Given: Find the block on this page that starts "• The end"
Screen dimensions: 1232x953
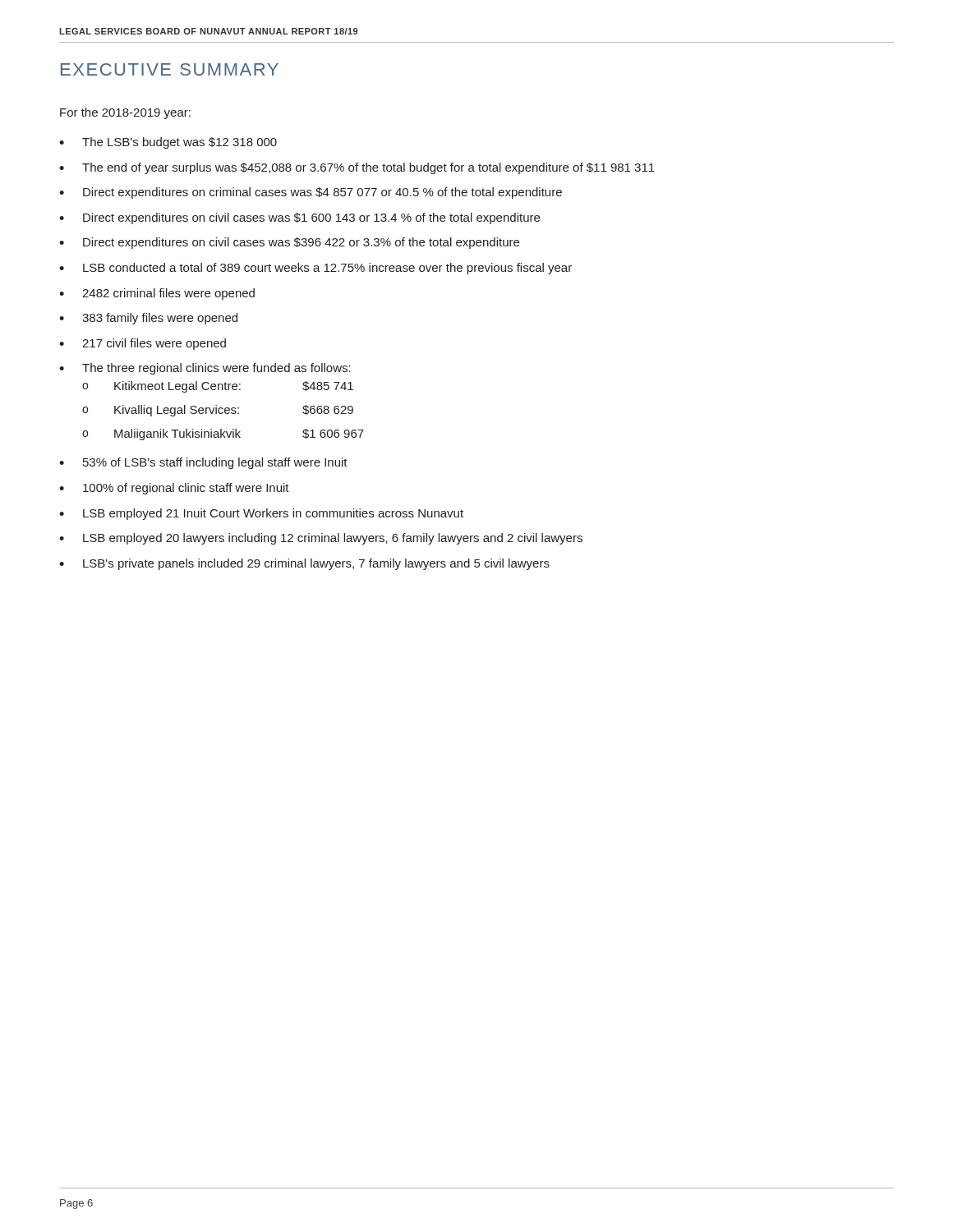Looking at the screenshot, I should click(476, 168).
